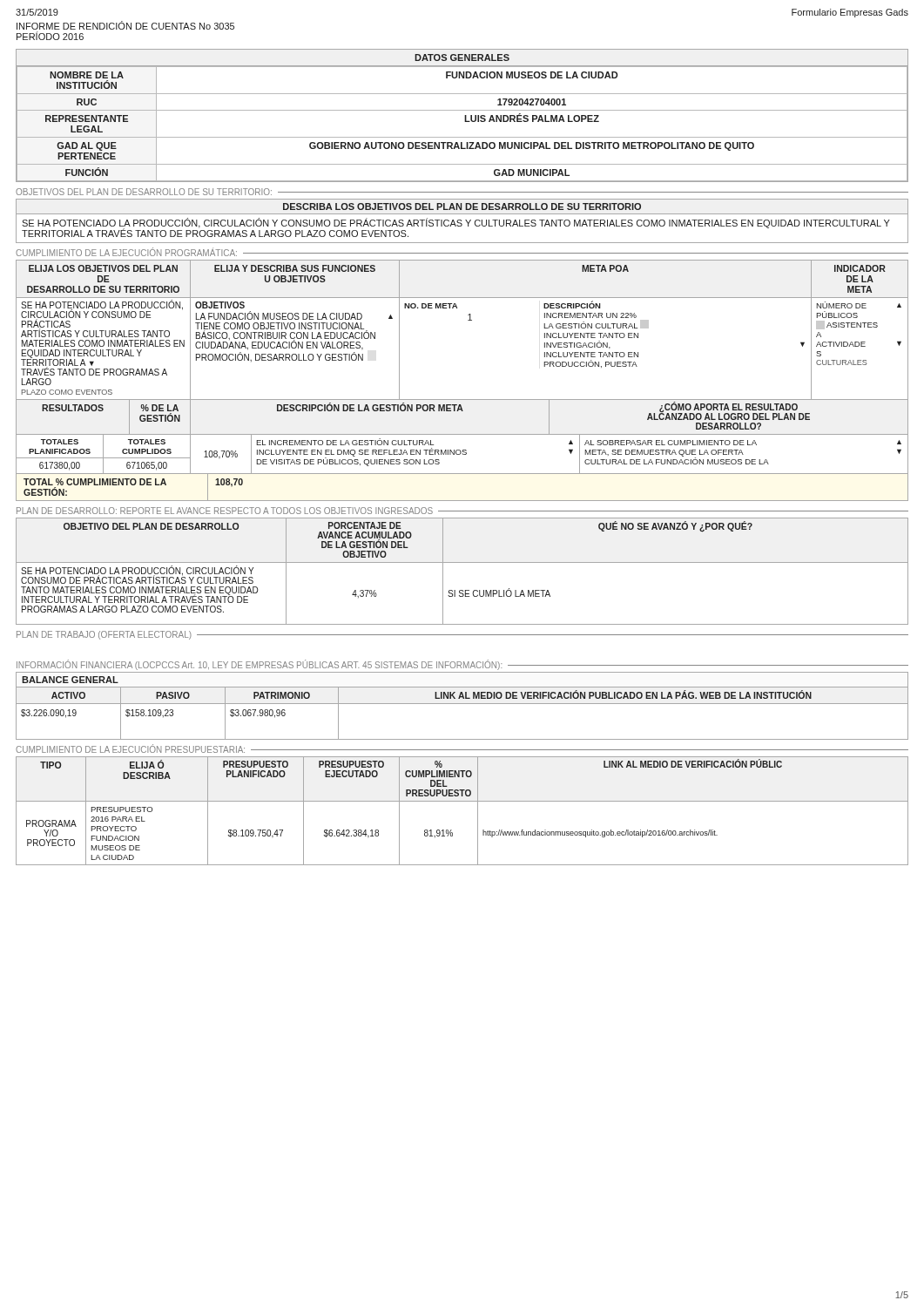Select the text block starting "CUMPLIMIENTO DE LA EJECUCIÓN PROGRAMÁTICA:"
Screen dimensions: 1307x924
pos(462,253)
